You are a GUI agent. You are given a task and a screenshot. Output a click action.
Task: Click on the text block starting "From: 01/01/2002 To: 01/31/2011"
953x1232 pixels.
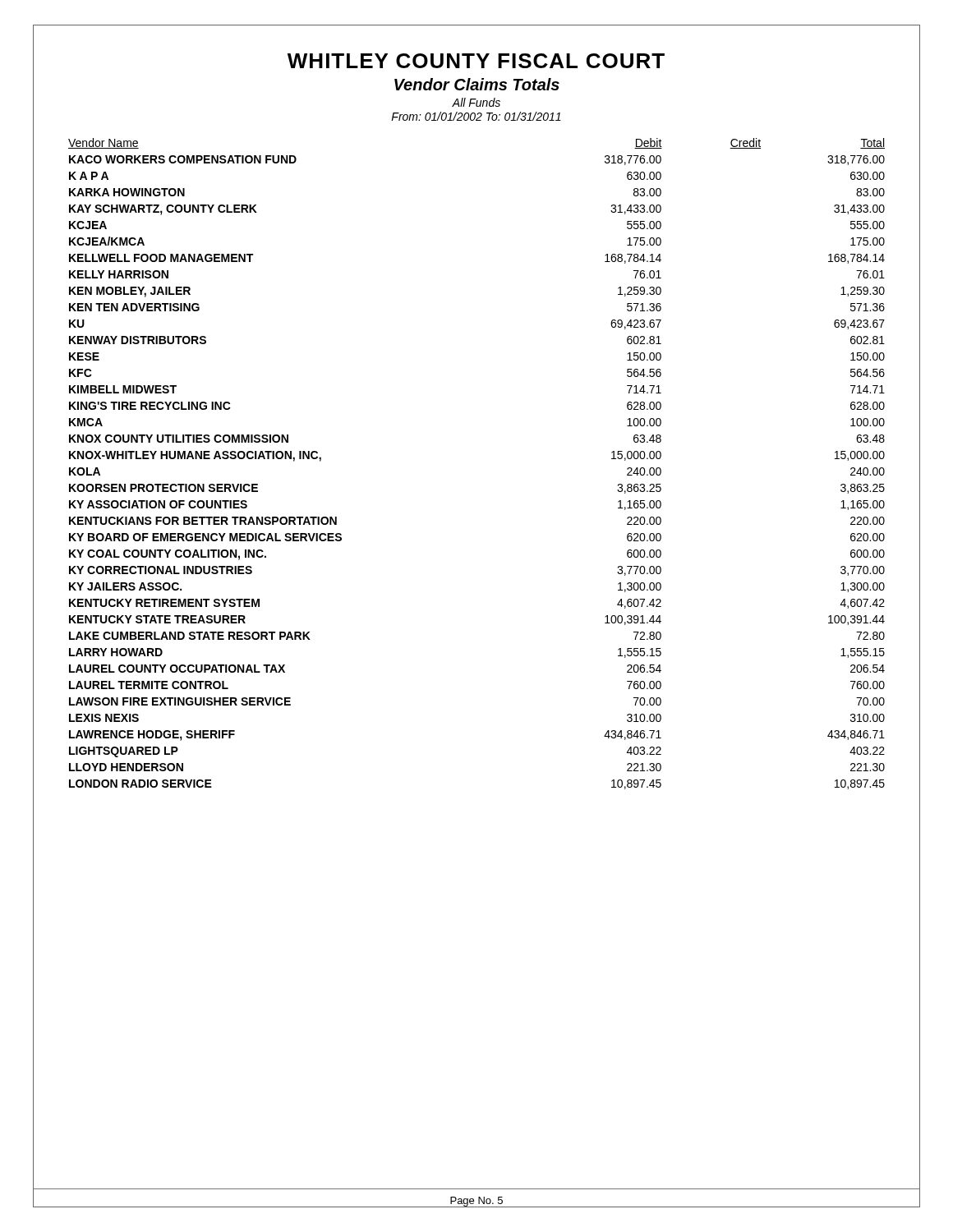476,117
